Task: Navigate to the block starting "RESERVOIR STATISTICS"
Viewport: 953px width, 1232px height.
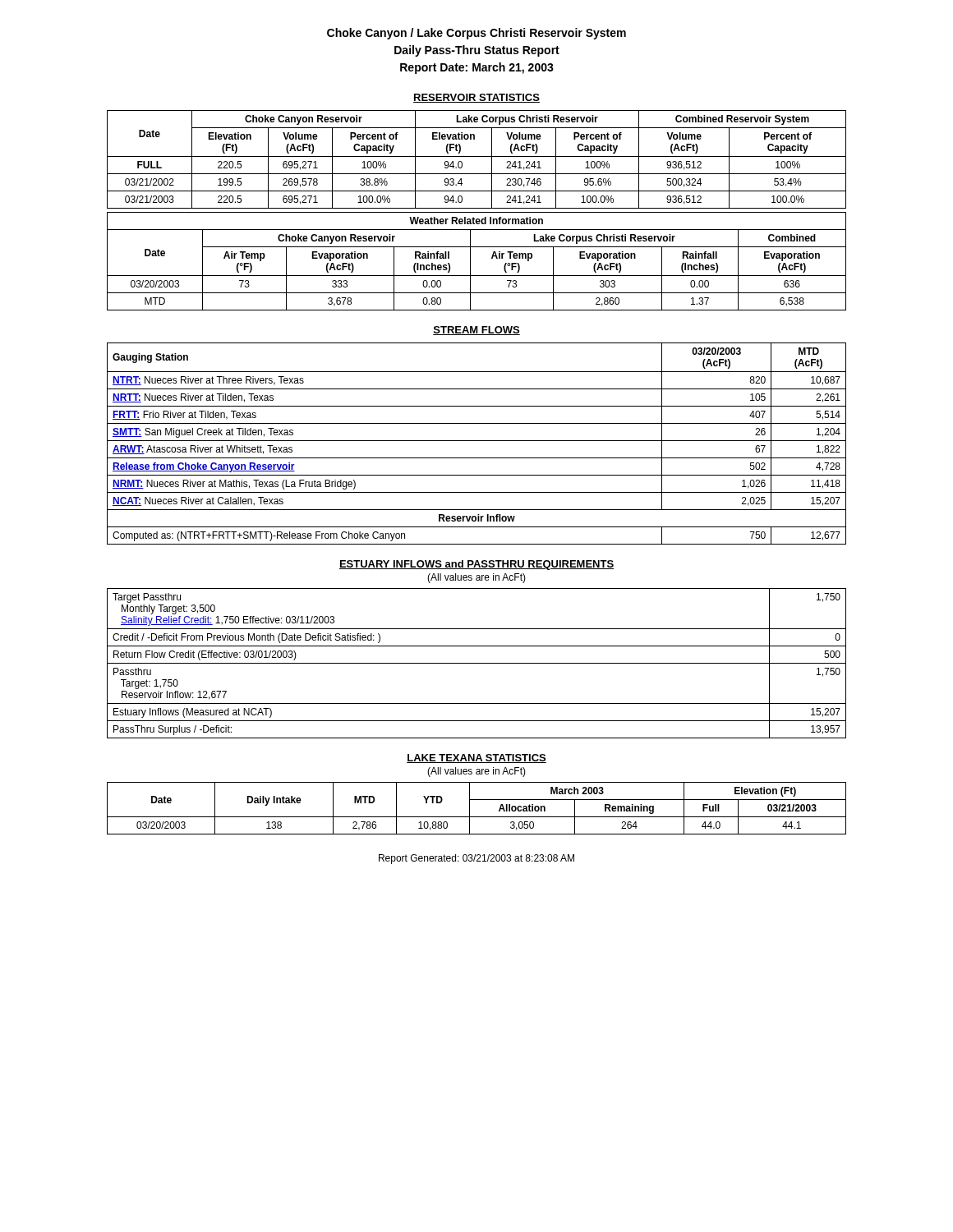Action: click(476, 97)
